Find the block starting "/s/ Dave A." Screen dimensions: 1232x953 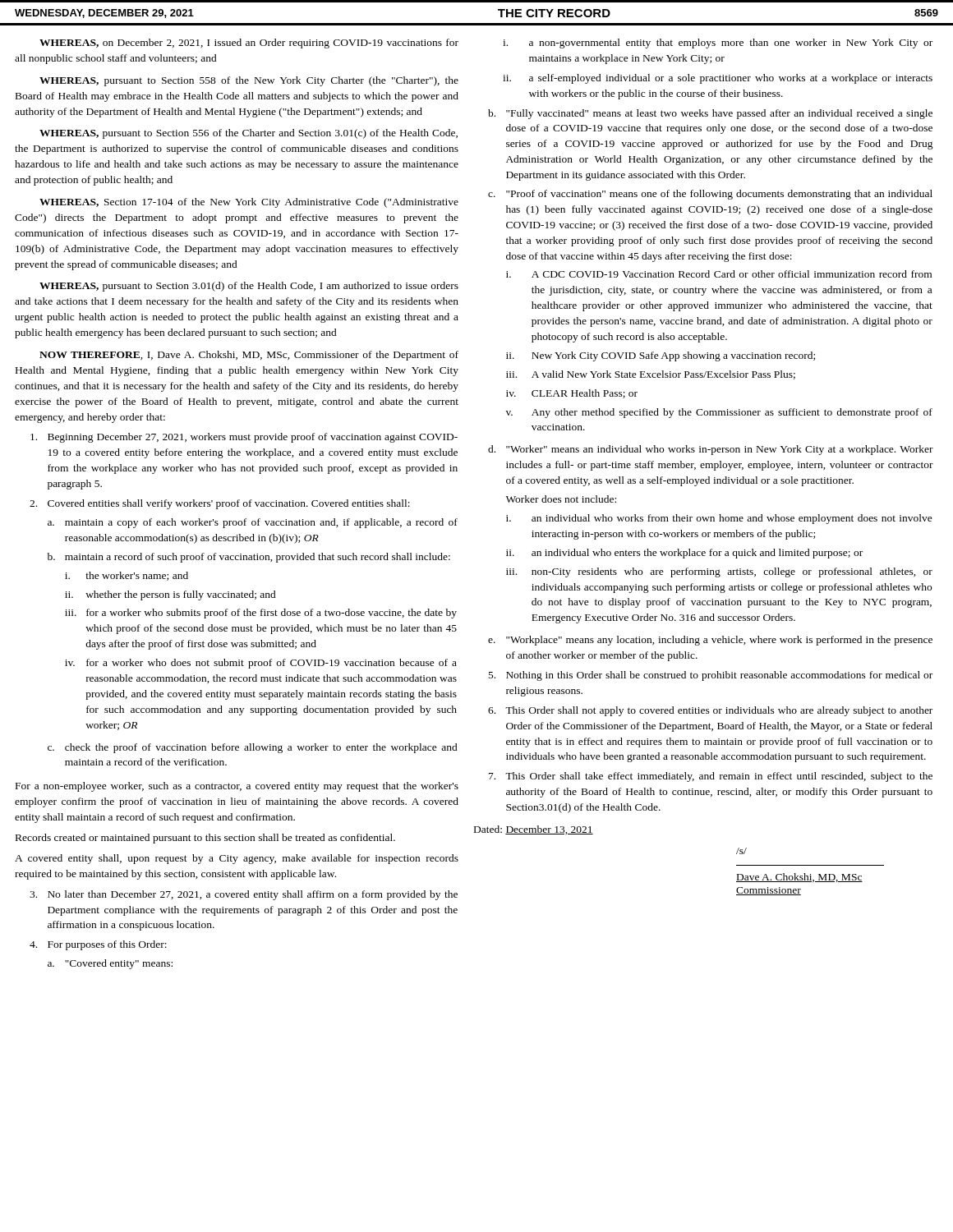pyautogui.click(x=810, y=870)
